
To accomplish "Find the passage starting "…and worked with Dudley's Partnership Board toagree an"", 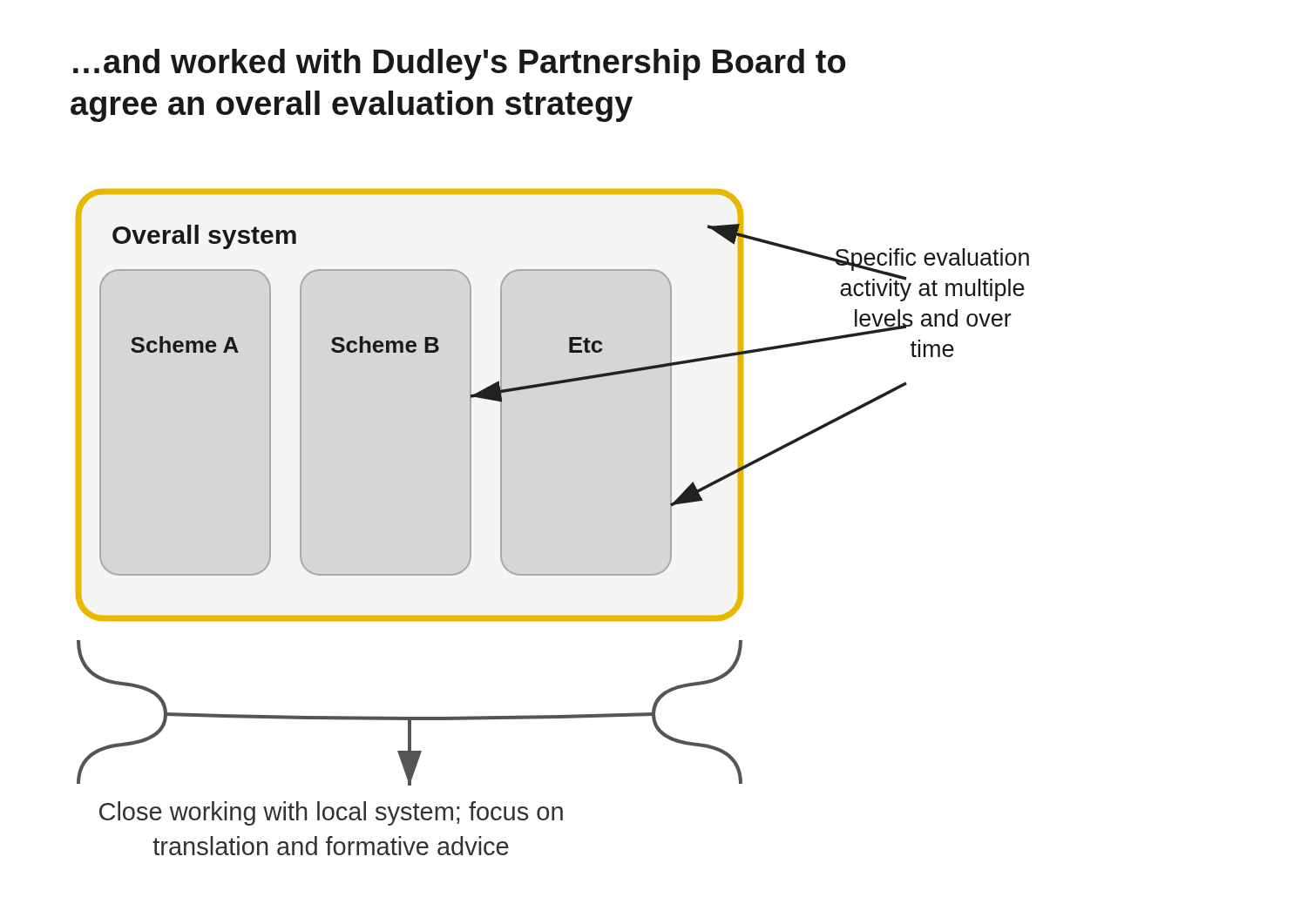I will click(458, 83).
